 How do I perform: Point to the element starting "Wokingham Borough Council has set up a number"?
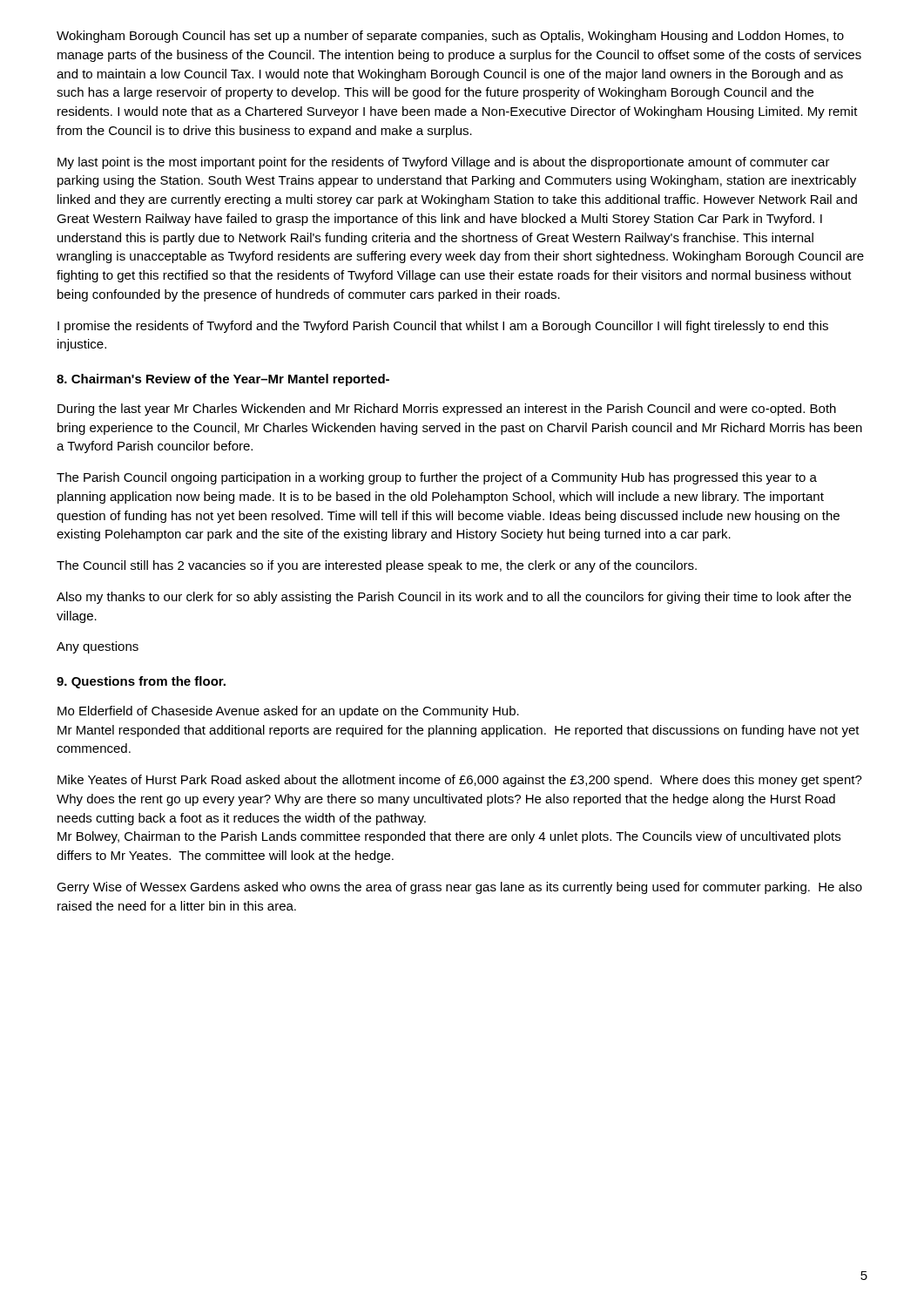462,83
